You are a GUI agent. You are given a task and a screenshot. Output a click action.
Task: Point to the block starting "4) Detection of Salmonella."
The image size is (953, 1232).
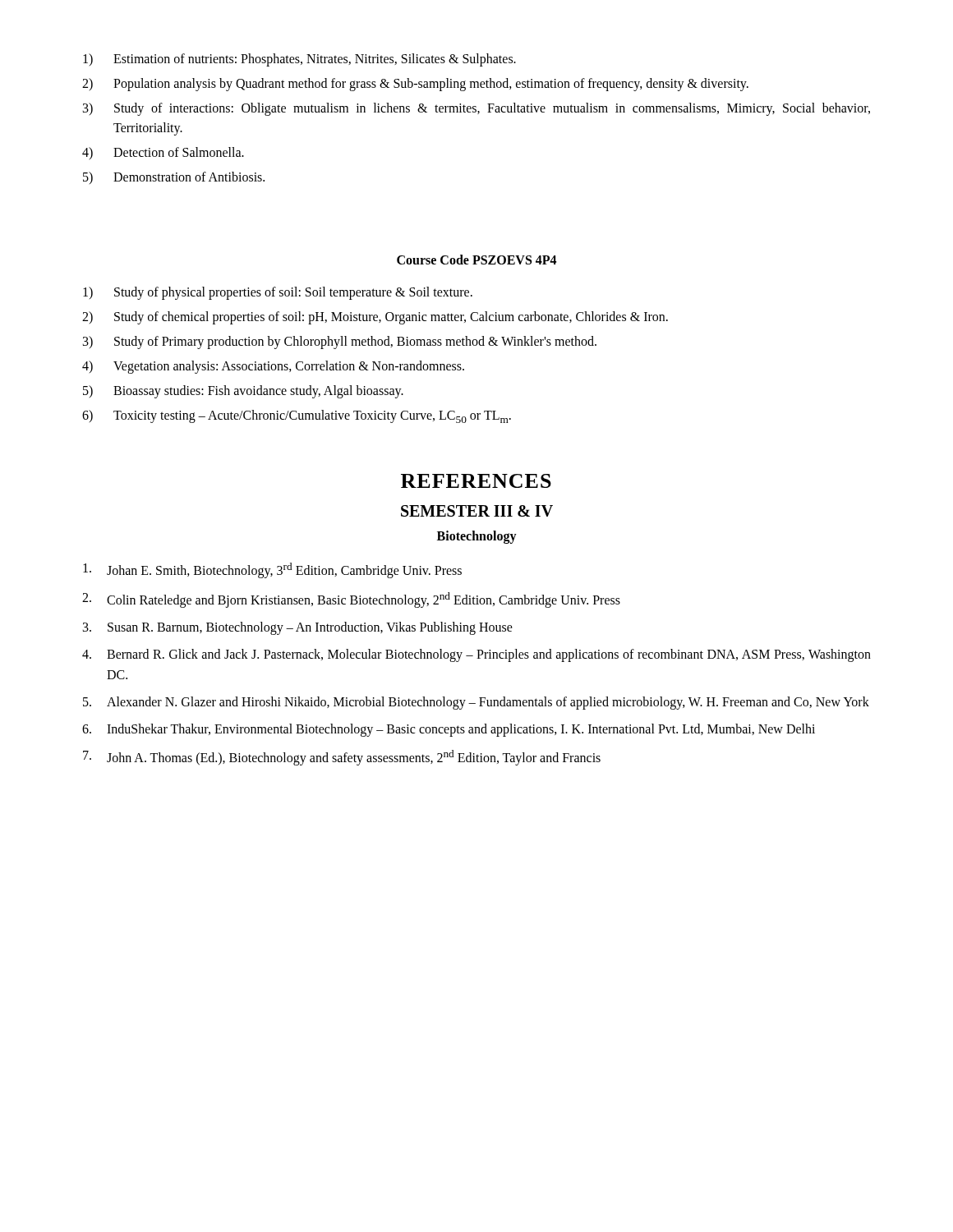pyautogui.click(x=163, y=153)
